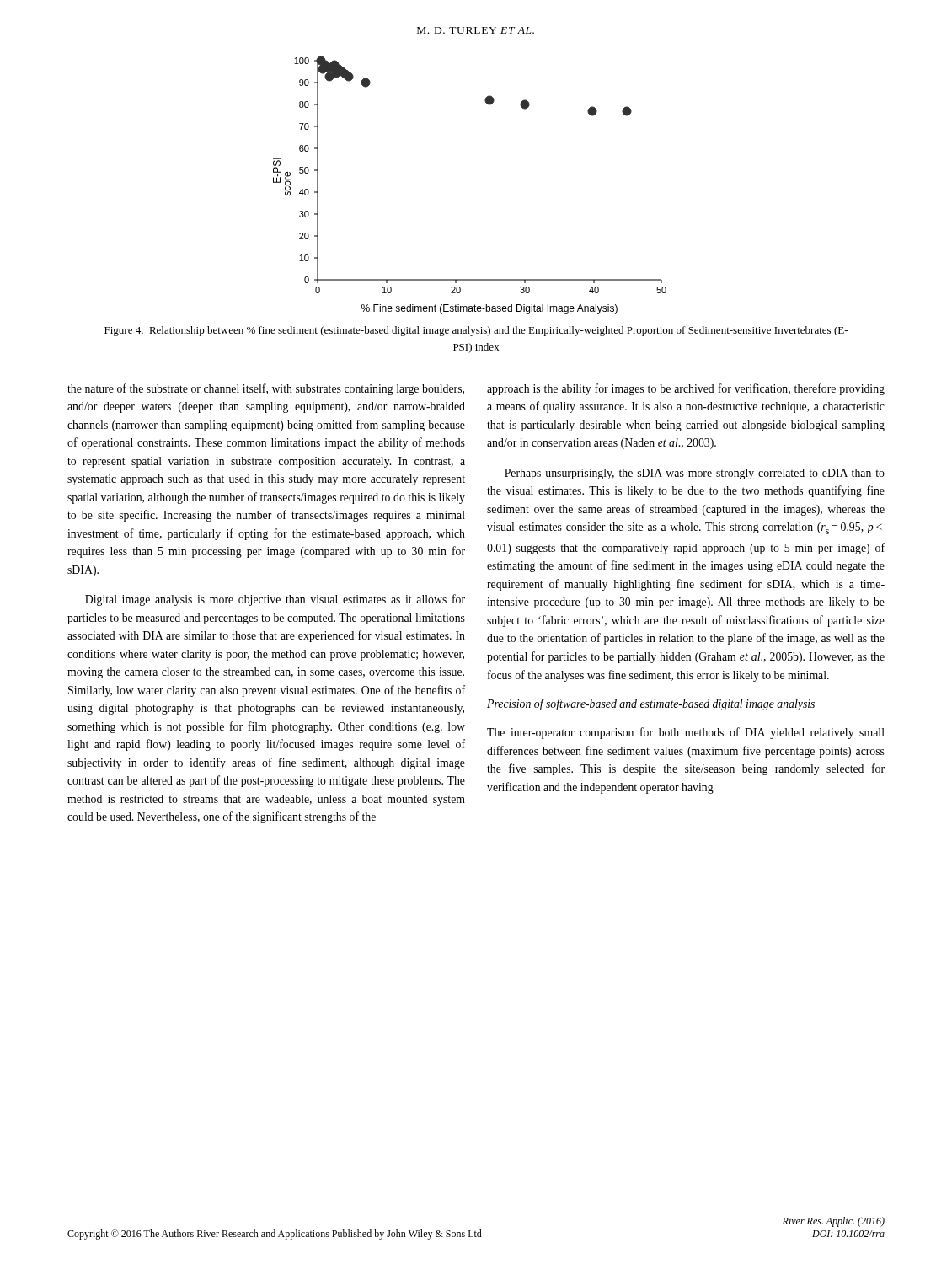This screenshot has width=952, height=1264.
Task: Where is the passage that starts "the nature of the"?
Action: point(266,603)
